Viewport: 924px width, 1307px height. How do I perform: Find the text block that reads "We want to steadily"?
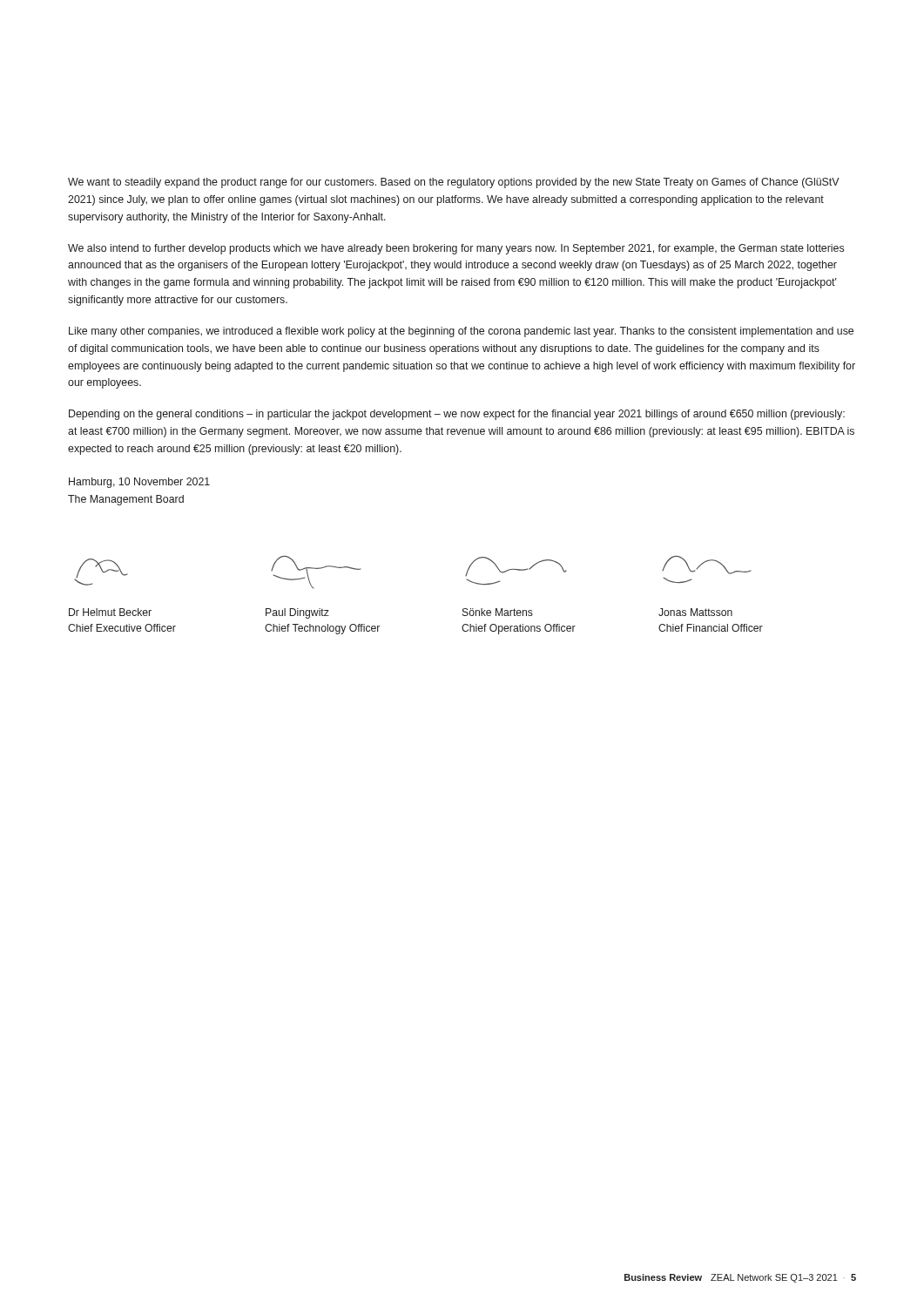coord(453,199)
